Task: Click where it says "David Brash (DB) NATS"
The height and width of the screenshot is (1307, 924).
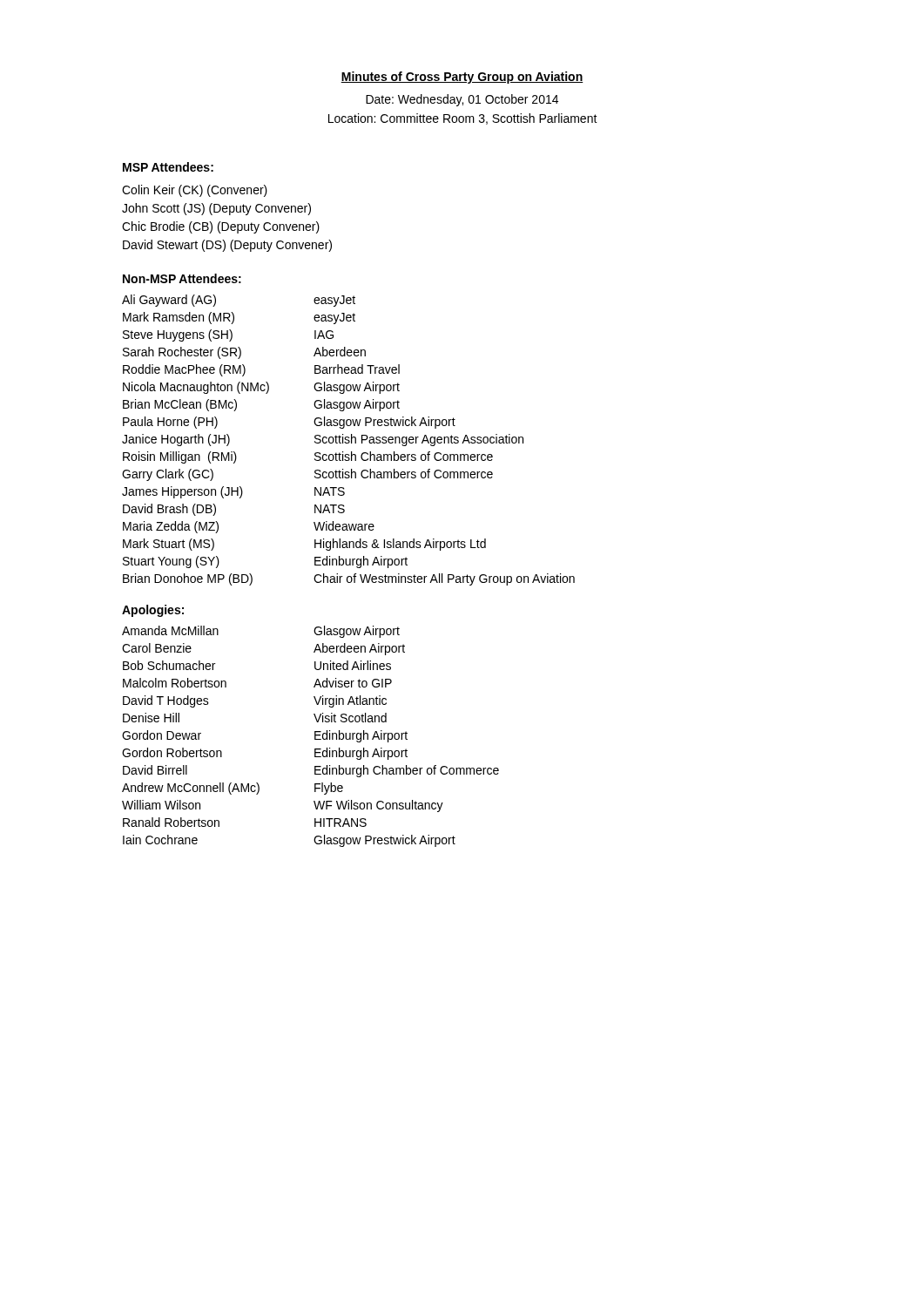Action: (x=173, y=509)
